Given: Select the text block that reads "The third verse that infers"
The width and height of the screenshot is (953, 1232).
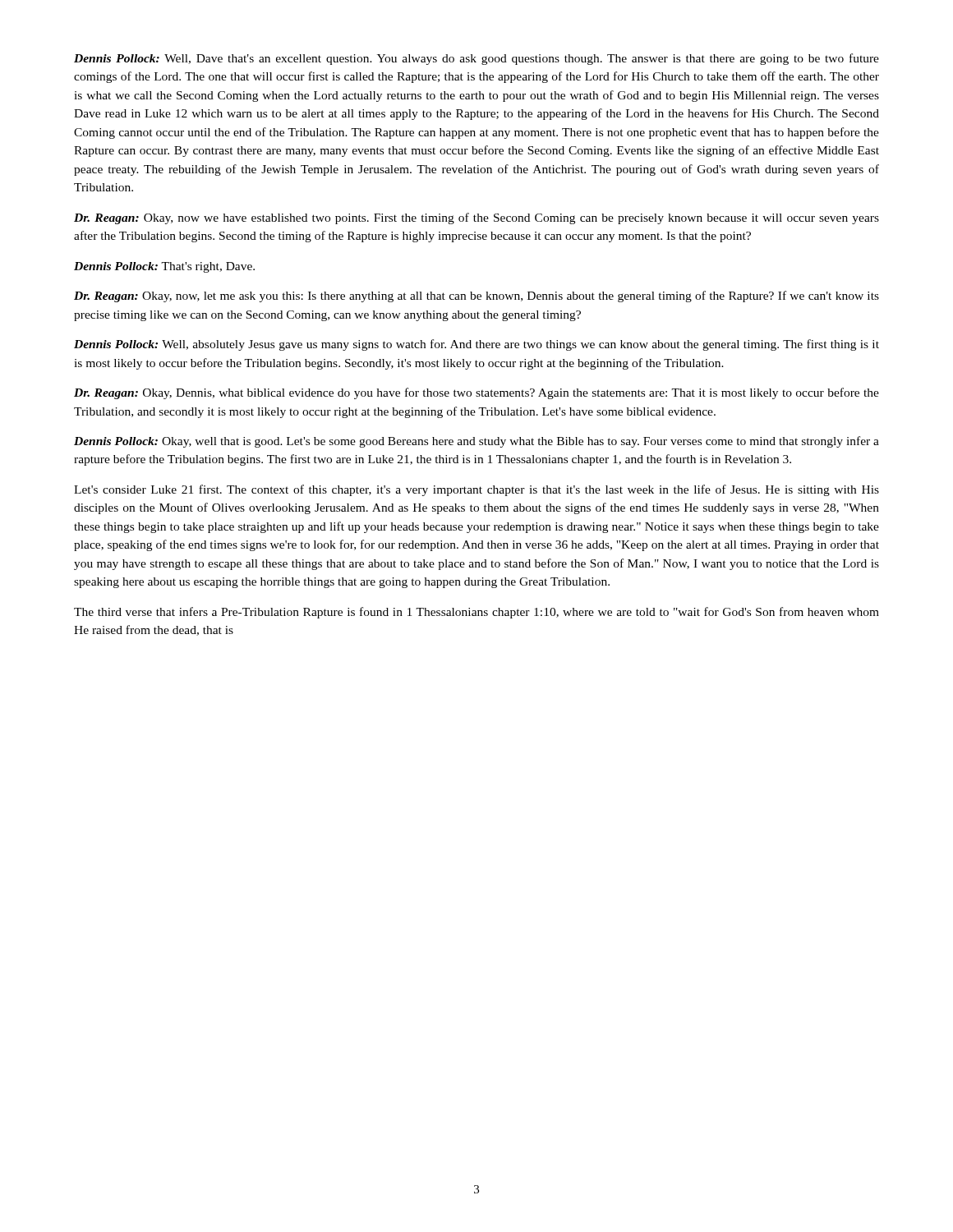Looking at the screenshot, I should pos(476,620).
